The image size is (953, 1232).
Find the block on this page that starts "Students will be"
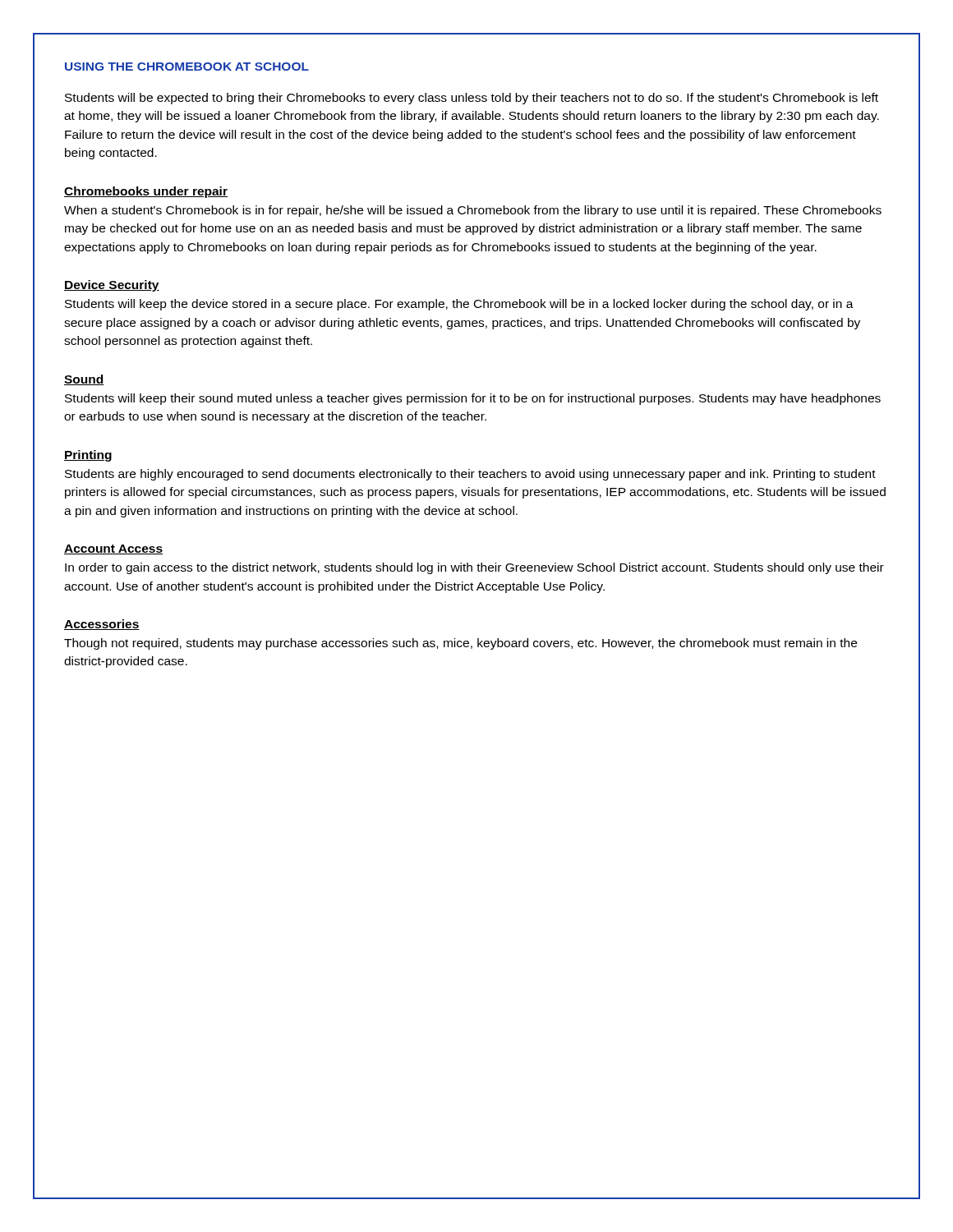[476, 126]
